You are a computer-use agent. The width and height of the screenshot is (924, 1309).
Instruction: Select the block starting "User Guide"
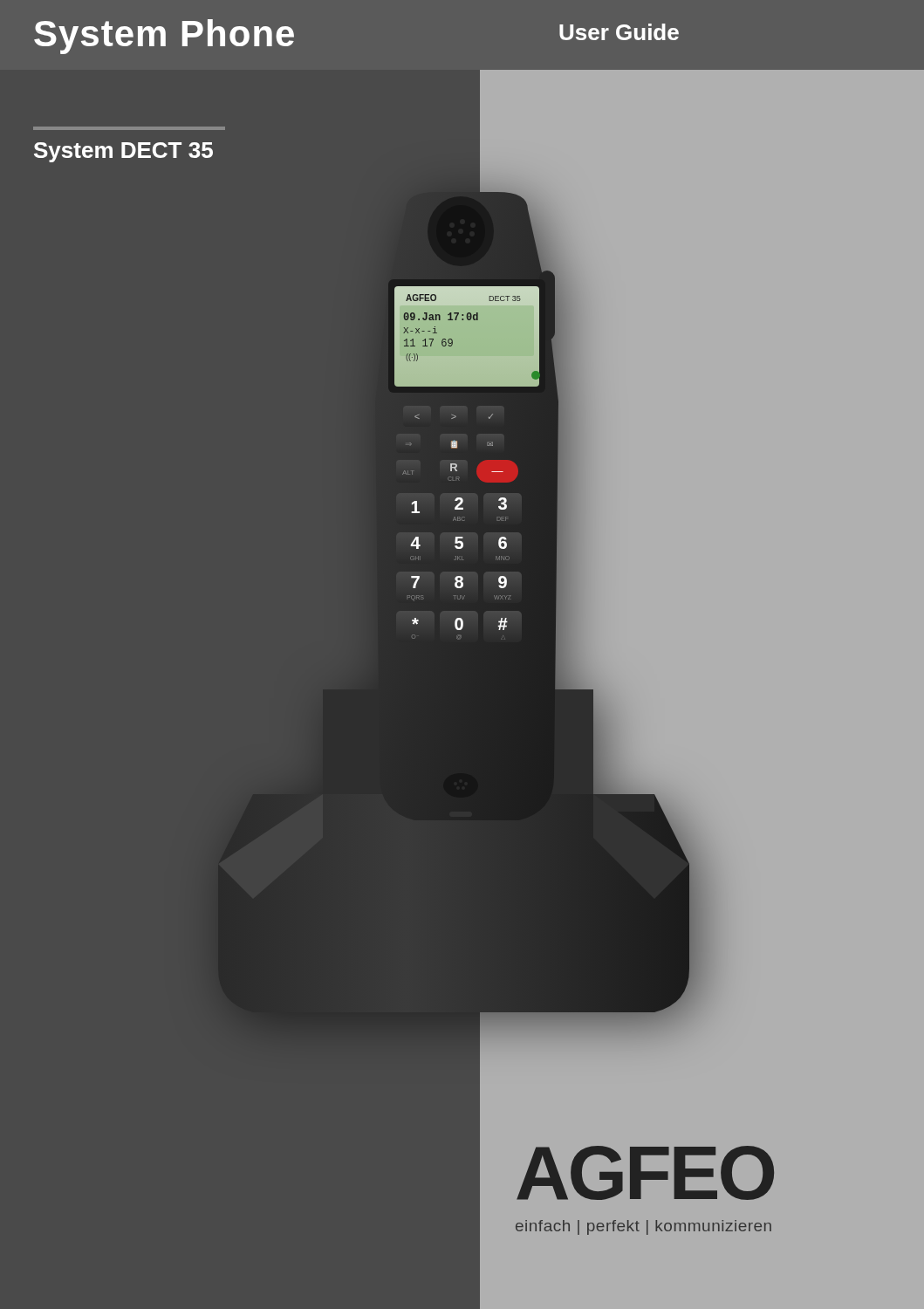619,32
